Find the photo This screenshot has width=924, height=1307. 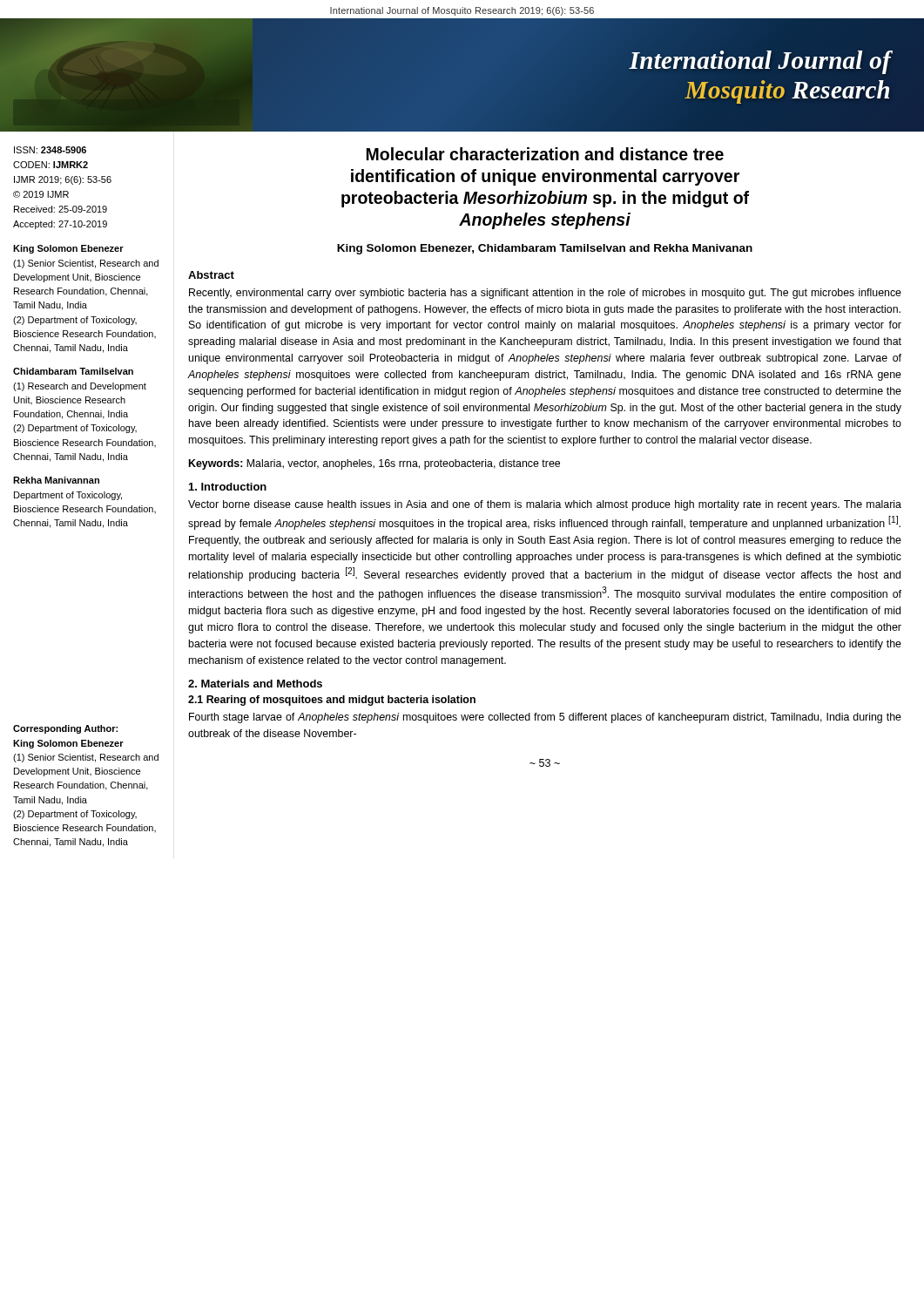click(462, 75)
